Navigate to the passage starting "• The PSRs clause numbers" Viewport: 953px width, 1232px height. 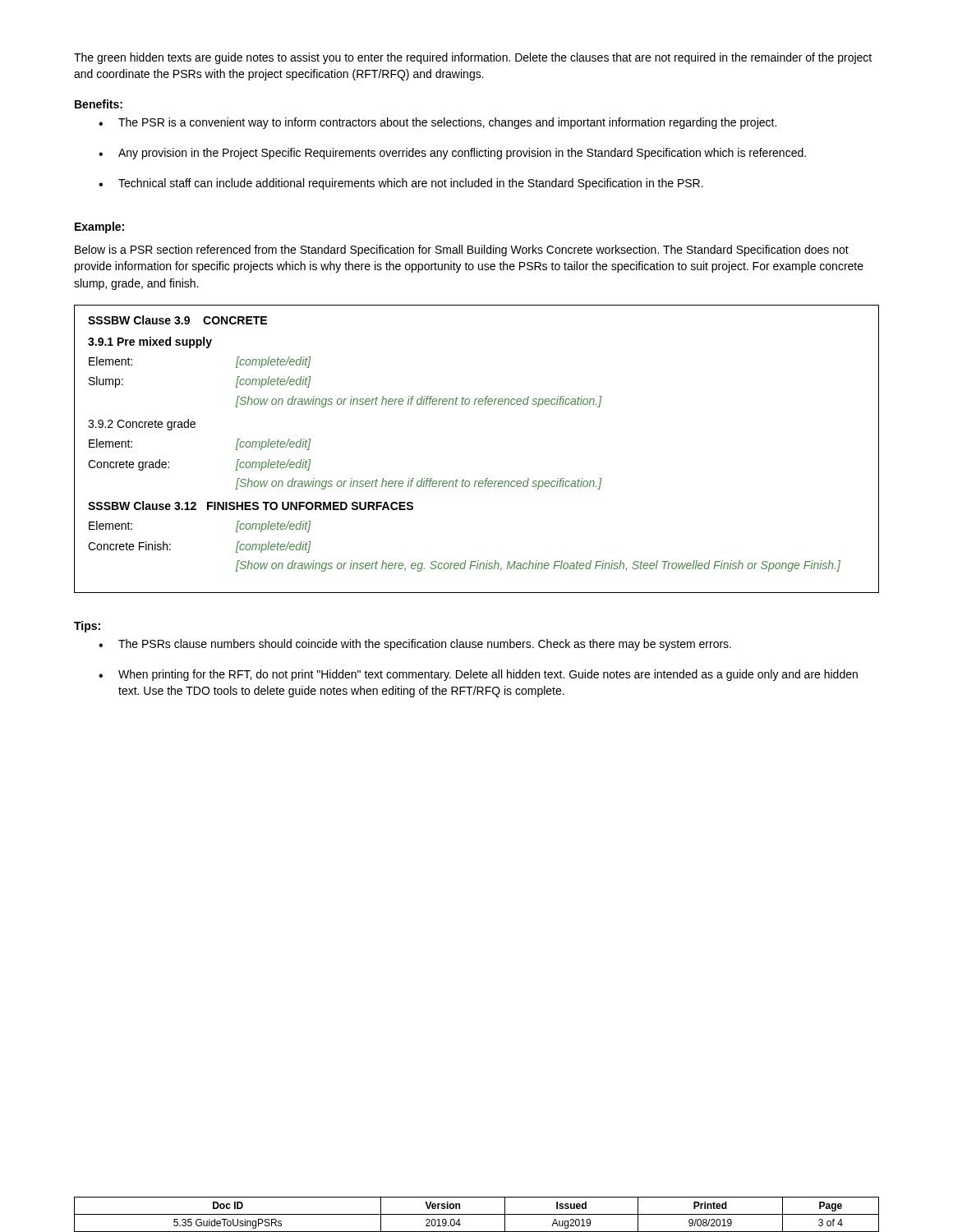[415, 645]
